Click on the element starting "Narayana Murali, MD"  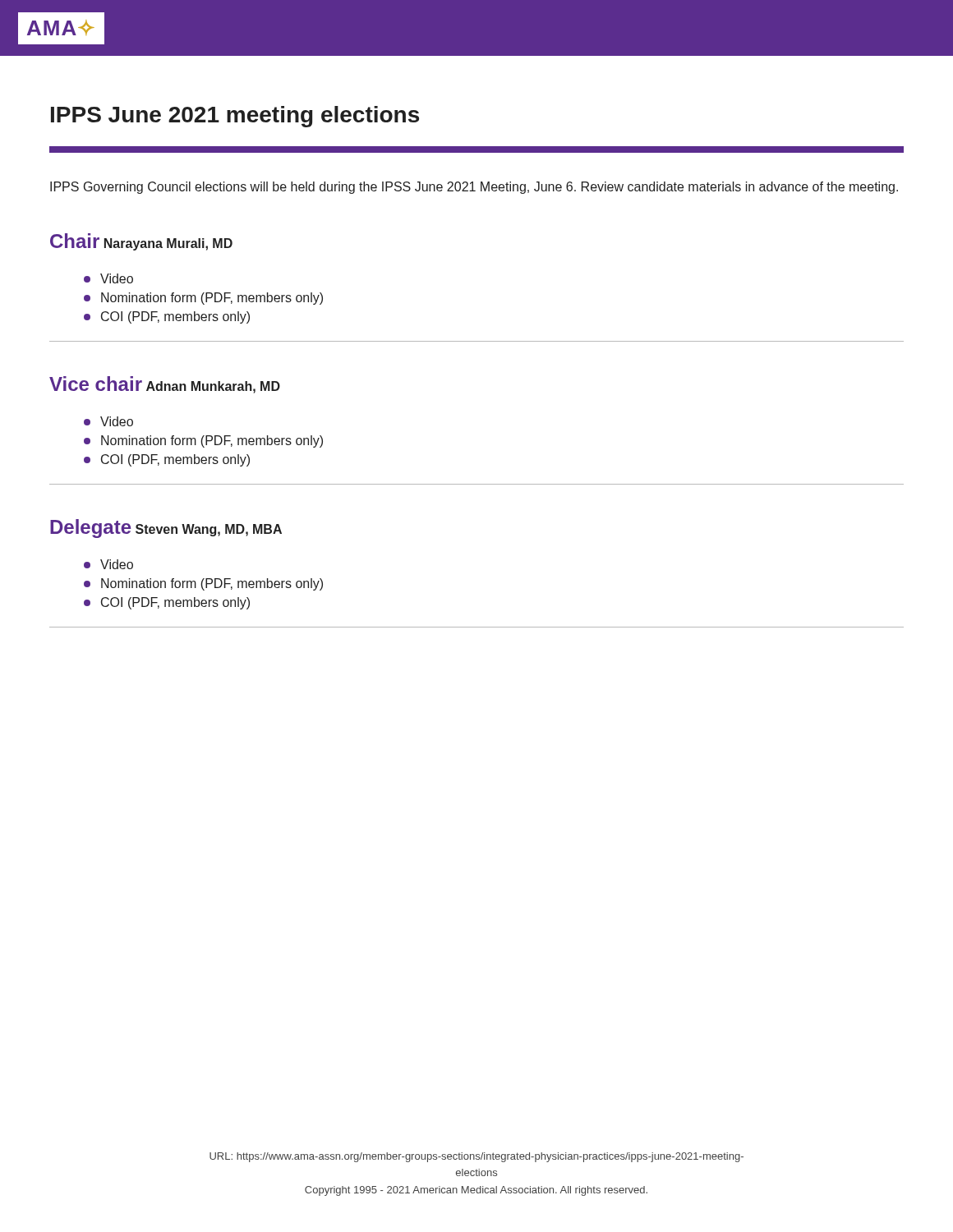[168, 244]
